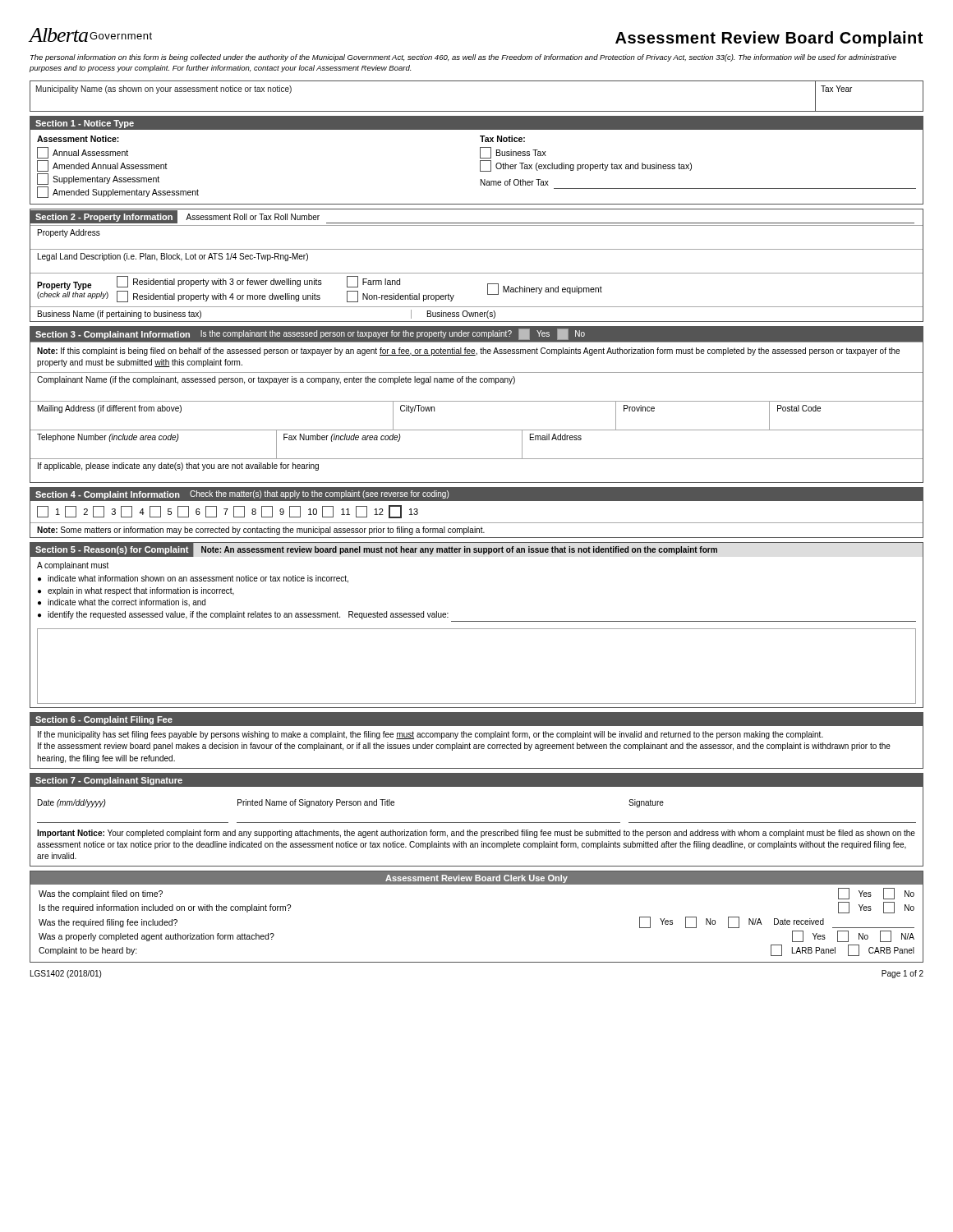953x1232 pixels.
Task: Locate the table with the text "Assessment Review Board Clerk Use"
Action: pos(476,917)
